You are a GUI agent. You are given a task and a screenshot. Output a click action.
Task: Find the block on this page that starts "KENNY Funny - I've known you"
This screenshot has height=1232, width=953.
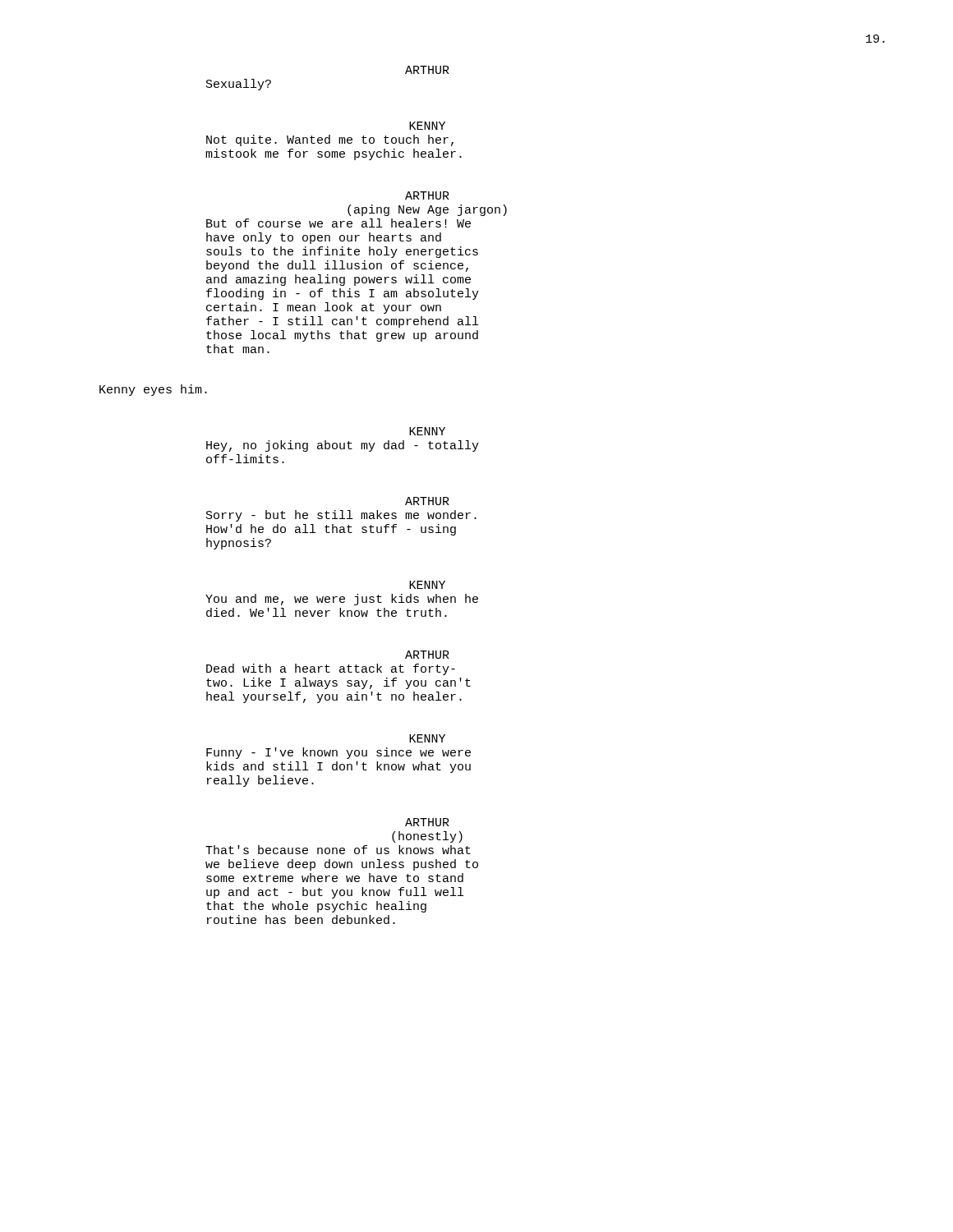point(427,761)
